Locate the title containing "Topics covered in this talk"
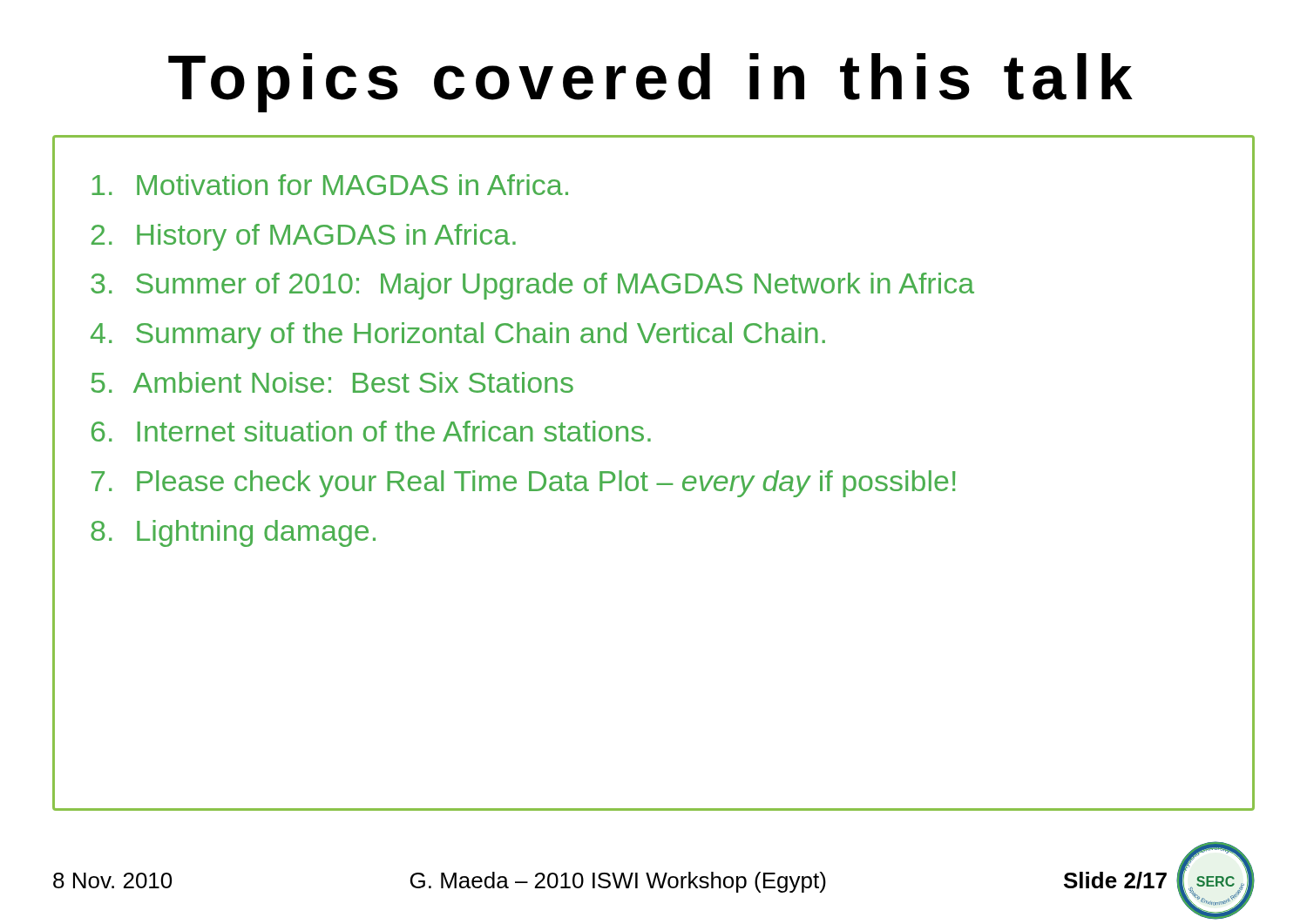 pyautogui.click(x=654, y=78)
